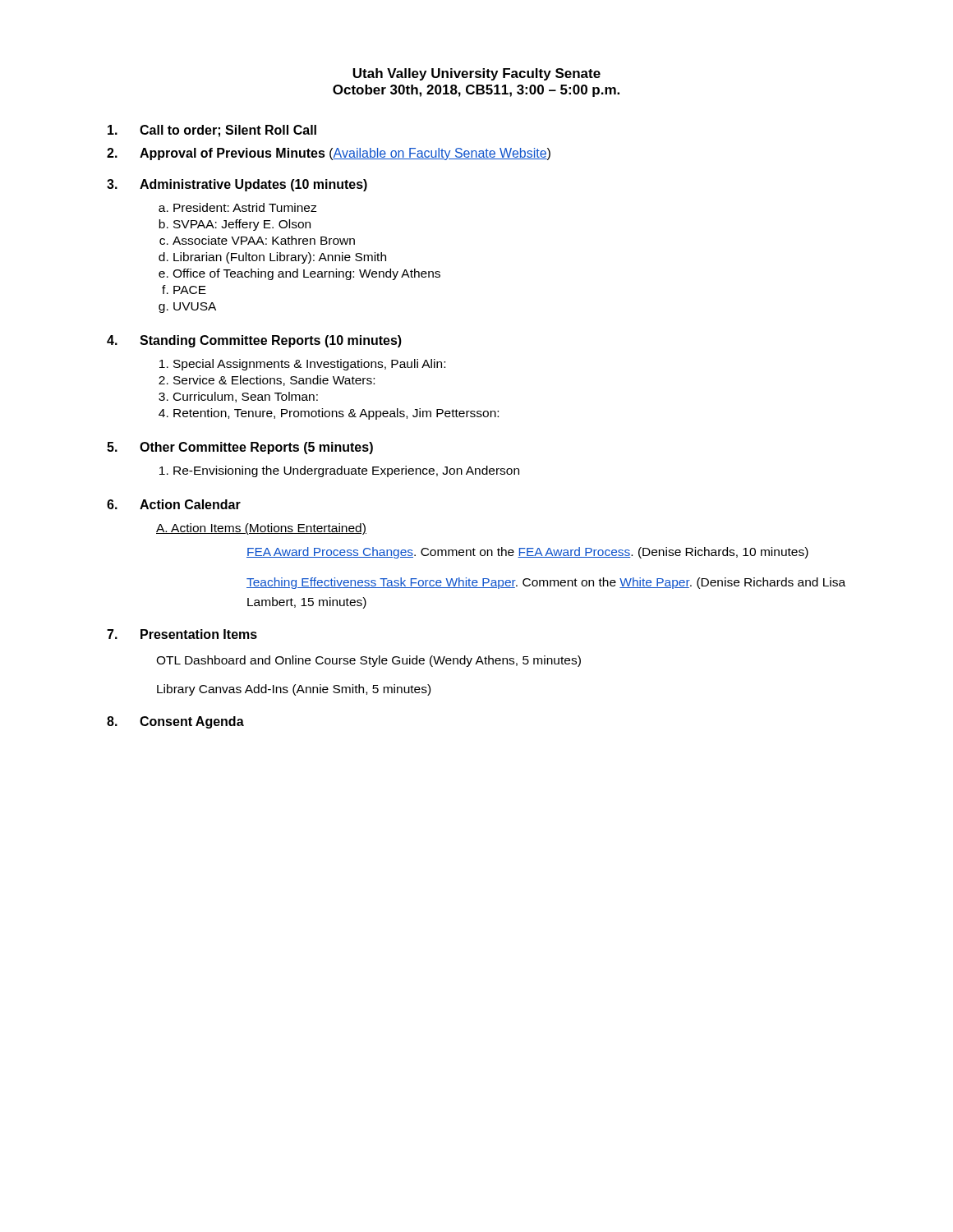The image size is (953, 1232).
Task: Locate the text block starting "Special Assignments & Investigations, Pauli Alin:"
Action: [309, 363]
